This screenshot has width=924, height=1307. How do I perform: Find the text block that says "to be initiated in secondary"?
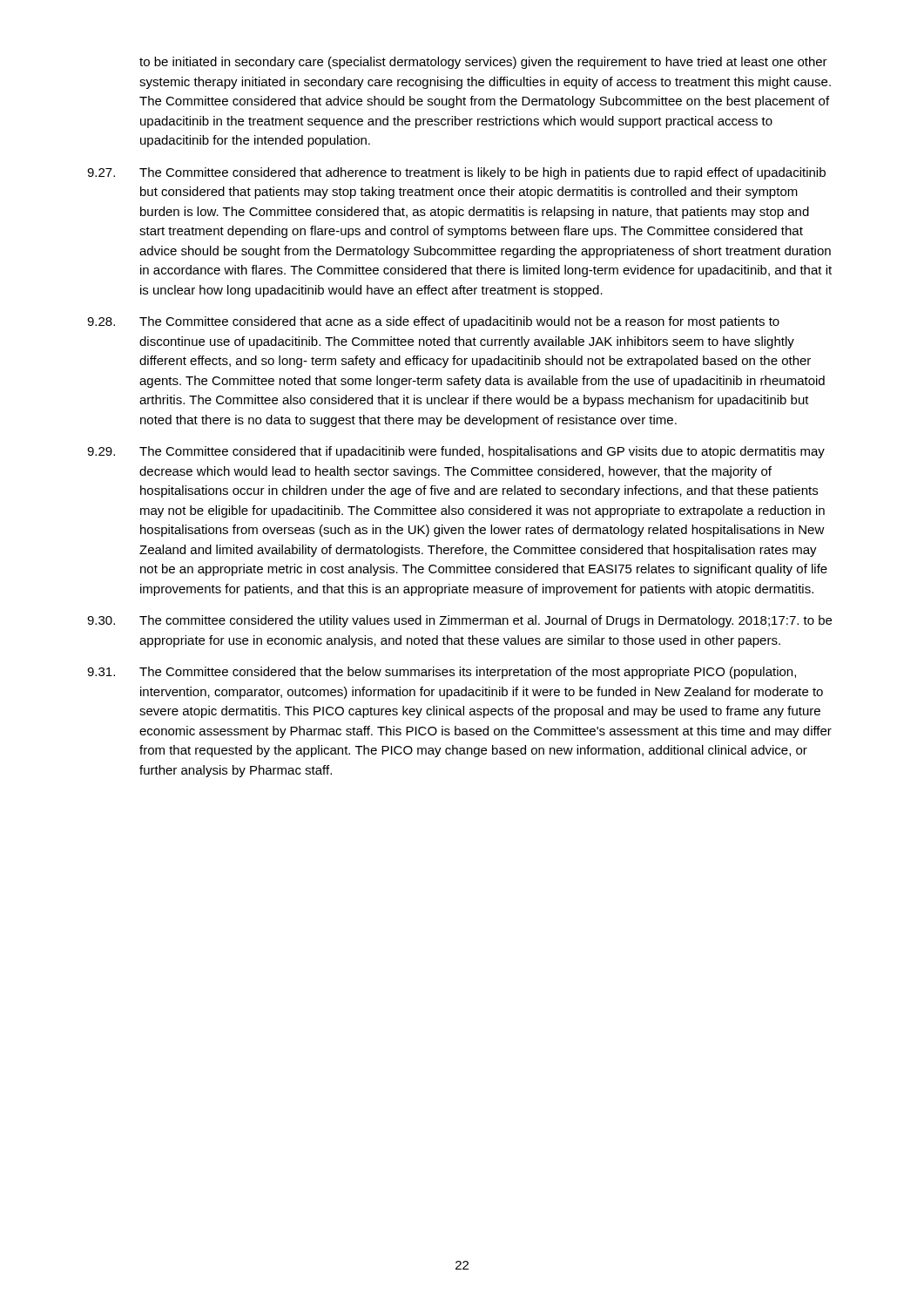[486, 101]
